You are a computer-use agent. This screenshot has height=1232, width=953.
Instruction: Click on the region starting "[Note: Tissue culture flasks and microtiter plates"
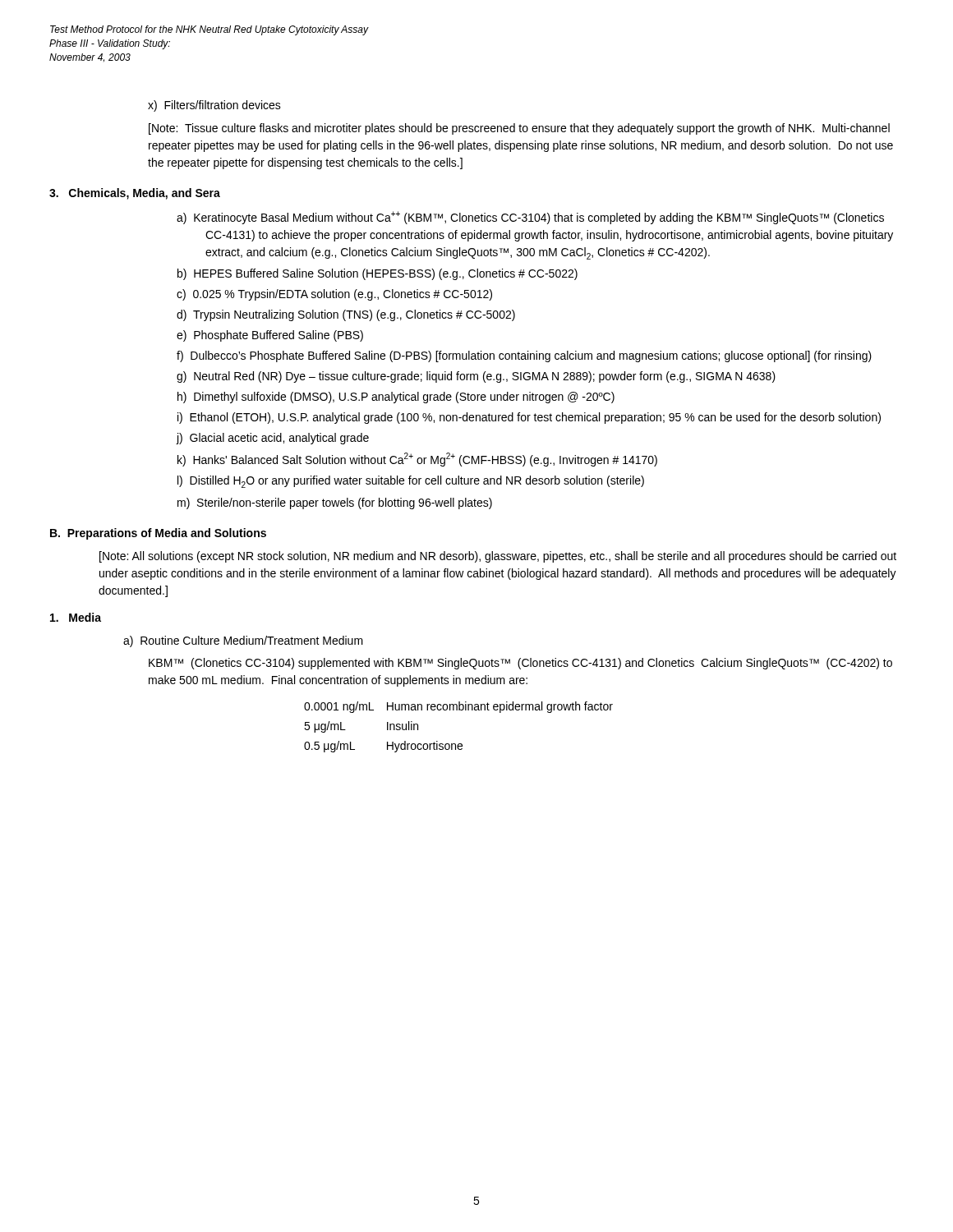(x=521, y=145)
